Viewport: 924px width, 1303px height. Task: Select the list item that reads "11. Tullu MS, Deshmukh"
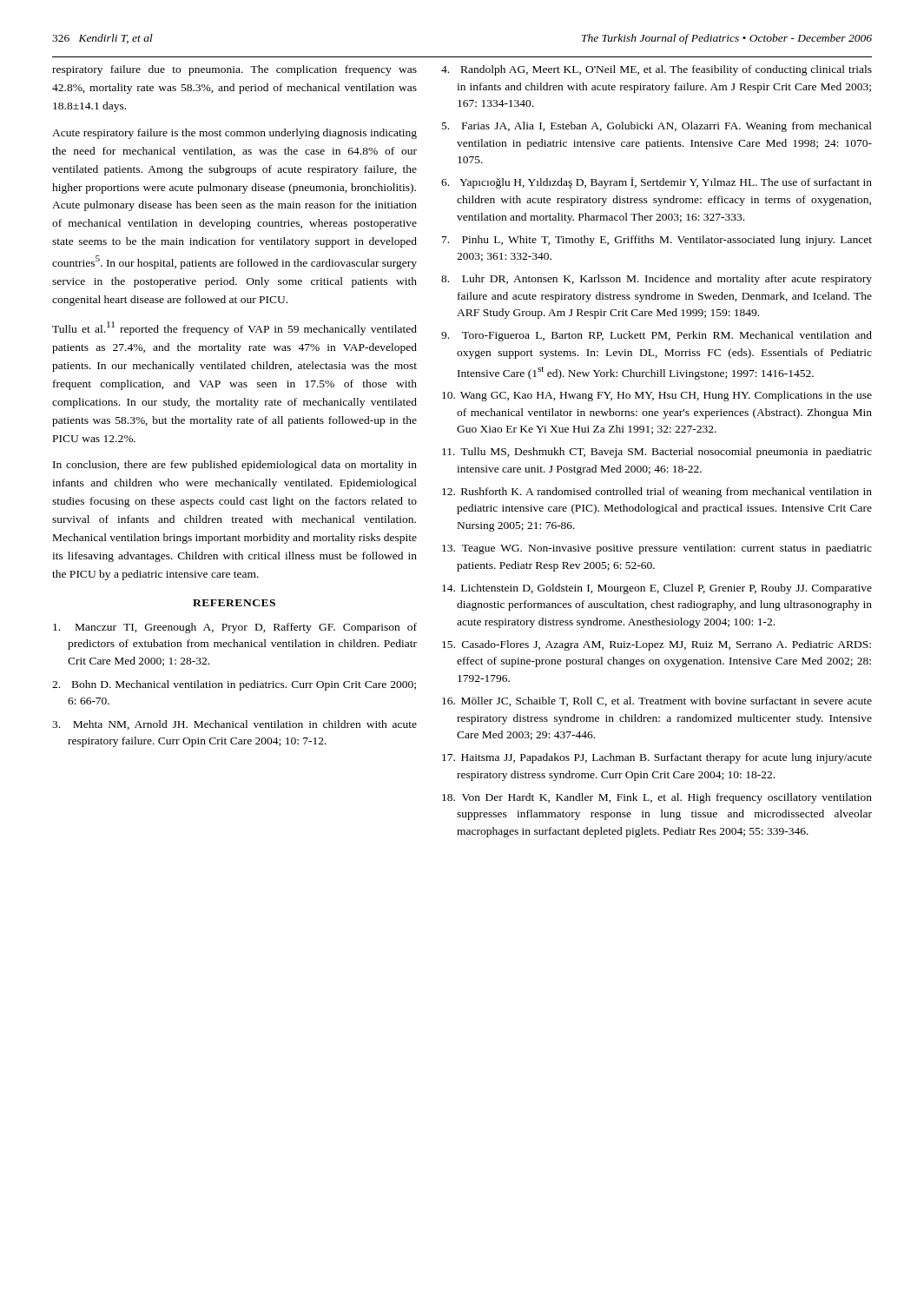(657, 460)
